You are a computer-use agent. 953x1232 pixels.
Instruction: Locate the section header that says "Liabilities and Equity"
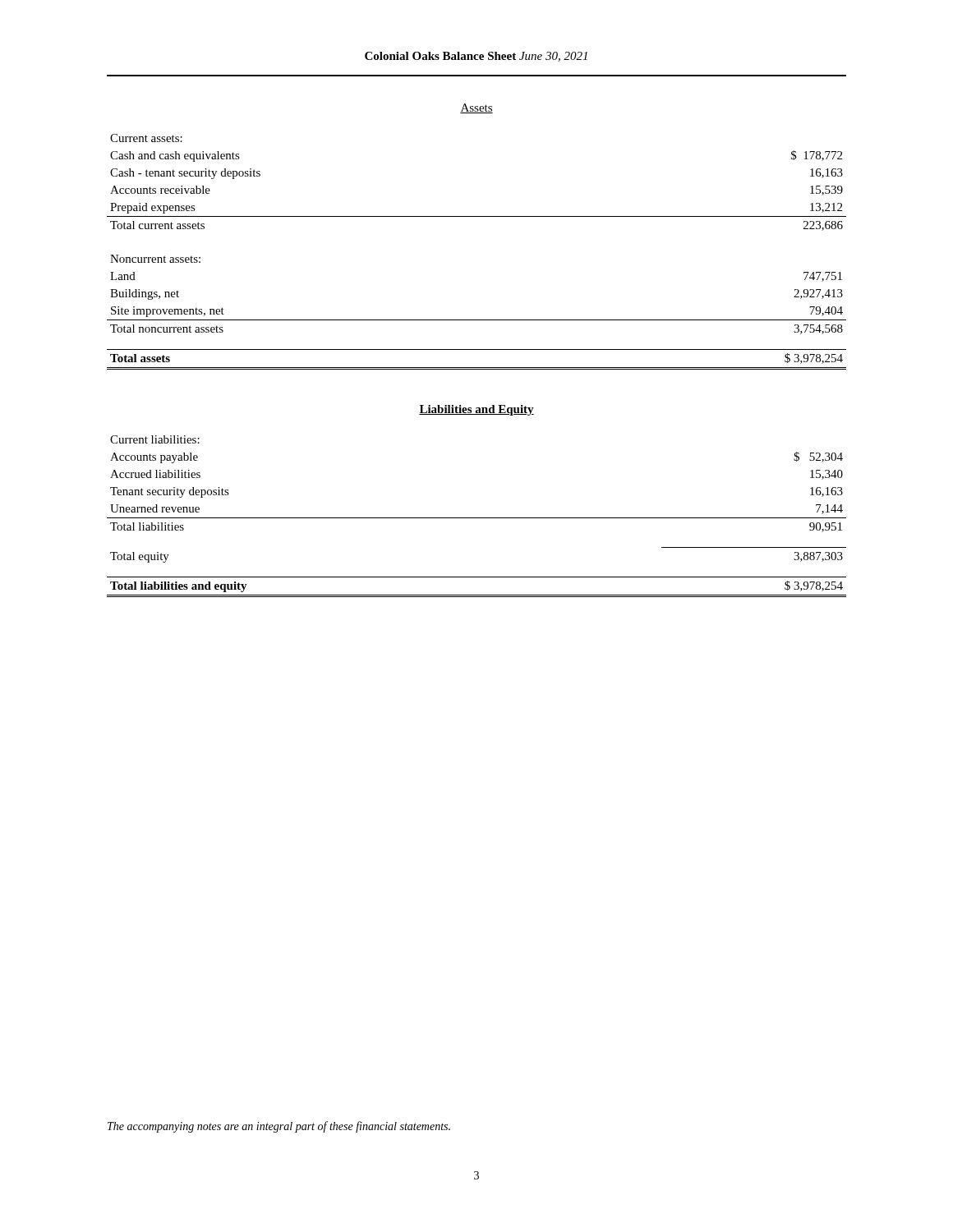476,409
